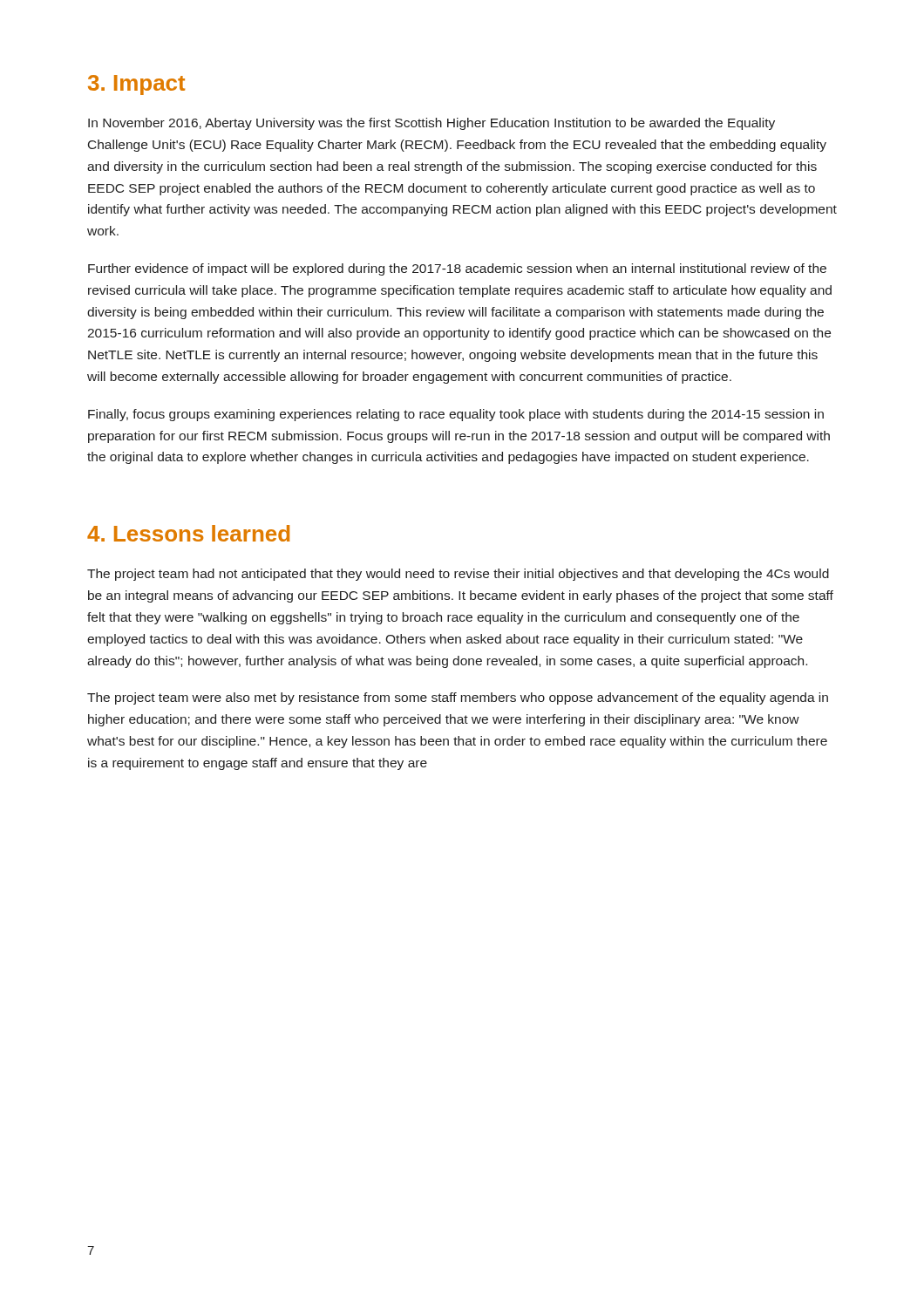
Task: Locate the block starting "Finally, focus groups examining experiences relating to"
Action: pos(459,435)
